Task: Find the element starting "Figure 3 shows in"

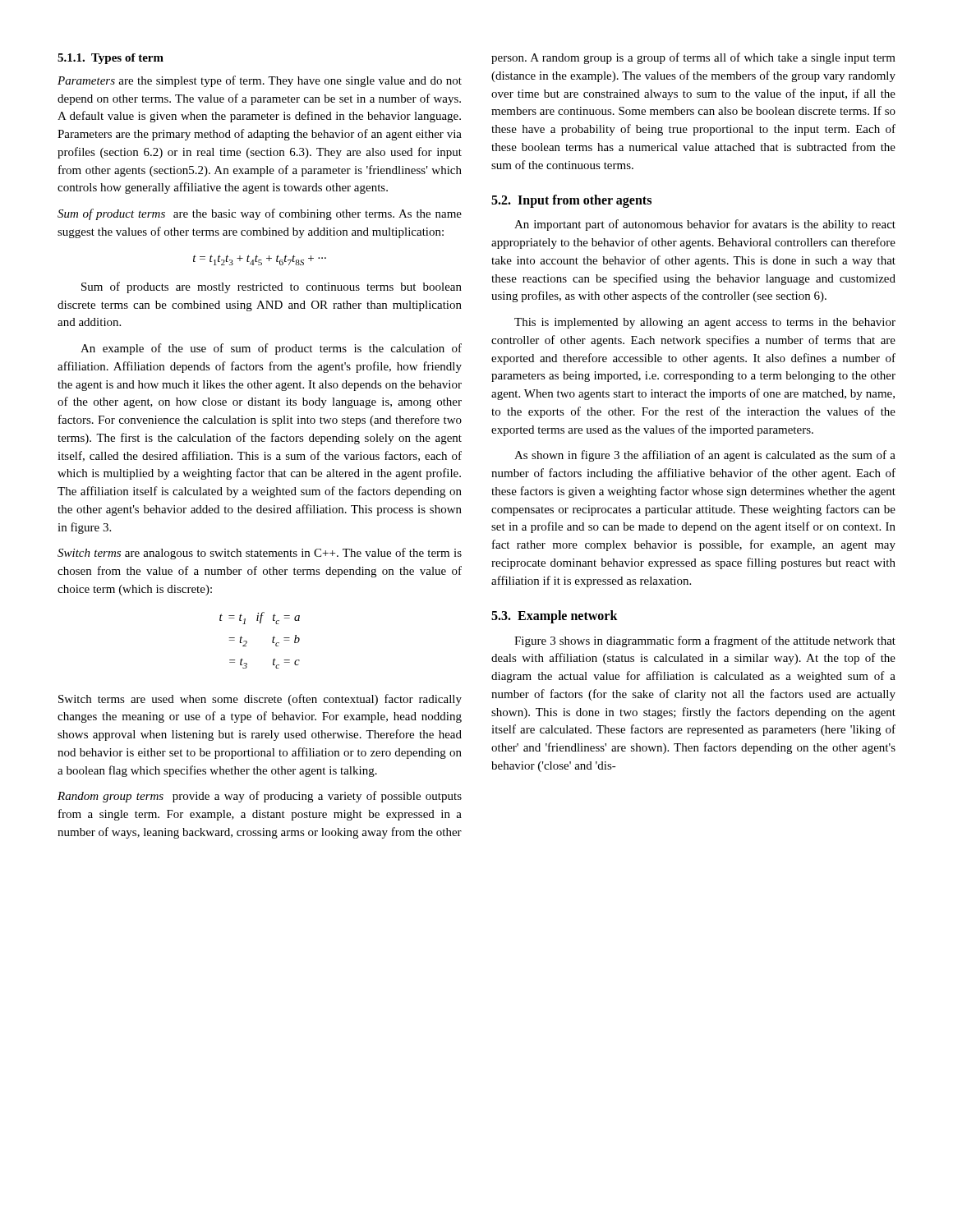Action: pyautogui.click(x=693, y=703)
